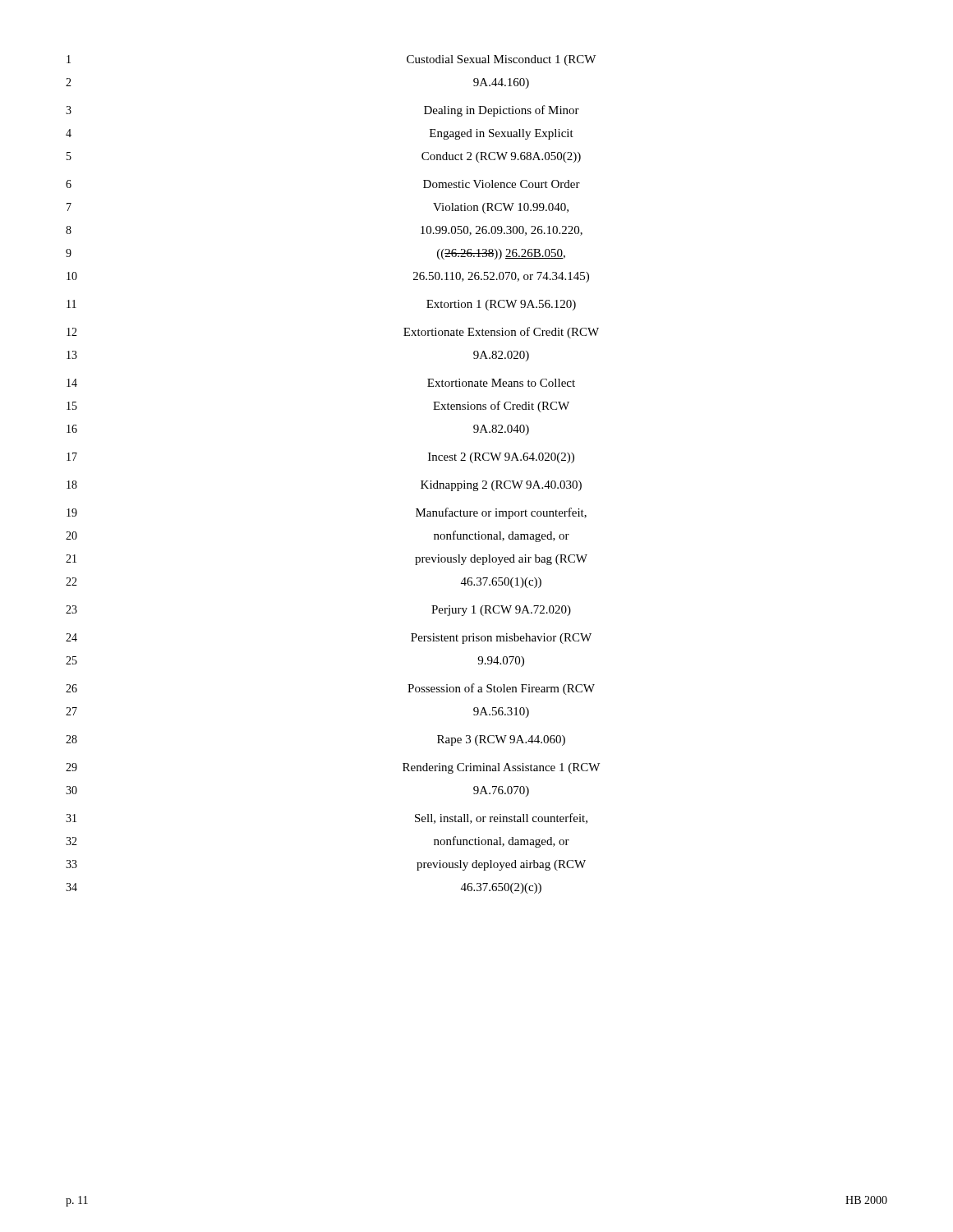The image size is (953, 1232).
Task: Find the region starting "6 Domestic Violence Court Order"
Action: [x=476, y=184]
